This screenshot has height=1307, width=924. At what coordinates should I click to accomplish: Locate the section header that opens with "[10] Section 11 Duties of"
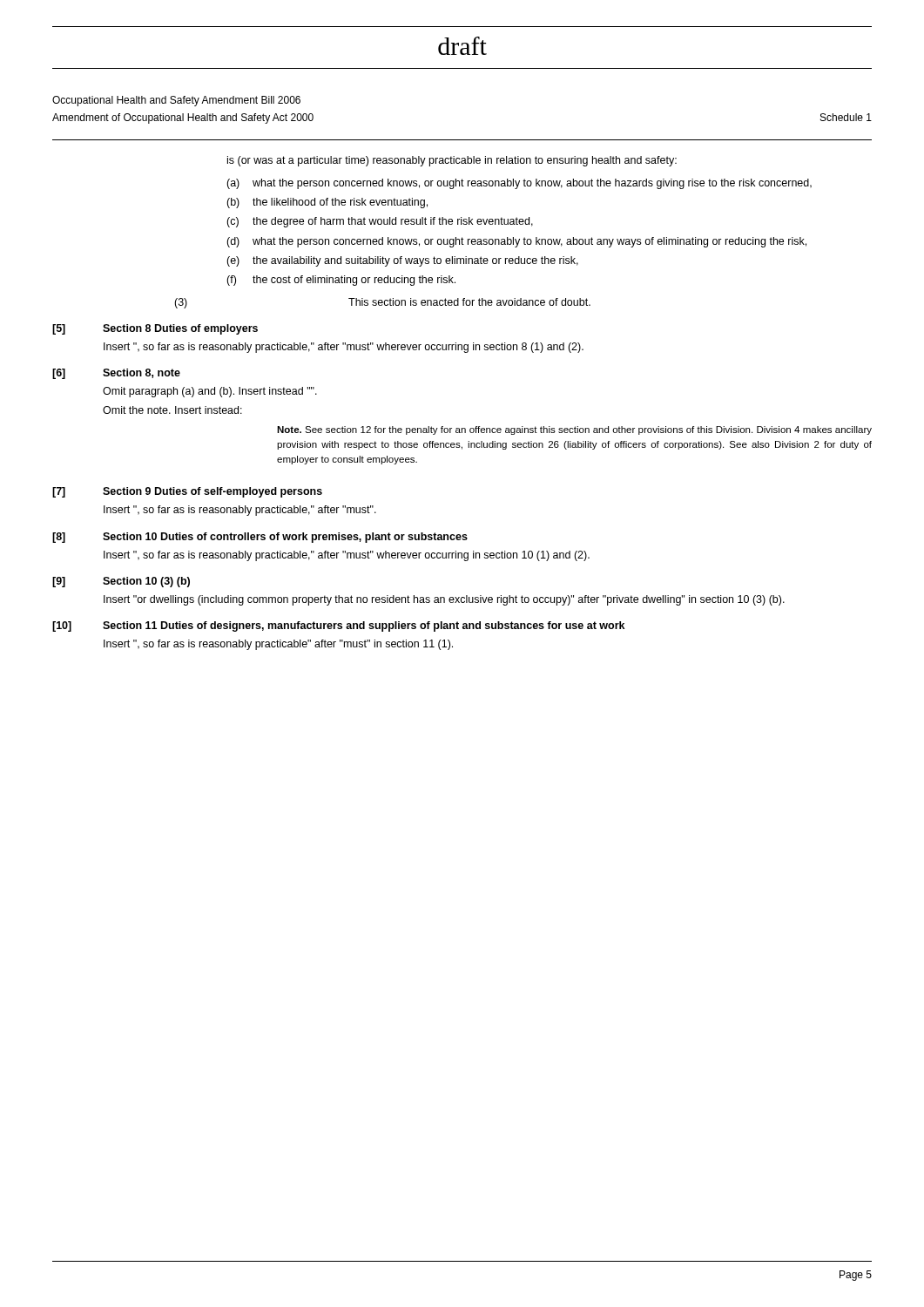(462, 635)
